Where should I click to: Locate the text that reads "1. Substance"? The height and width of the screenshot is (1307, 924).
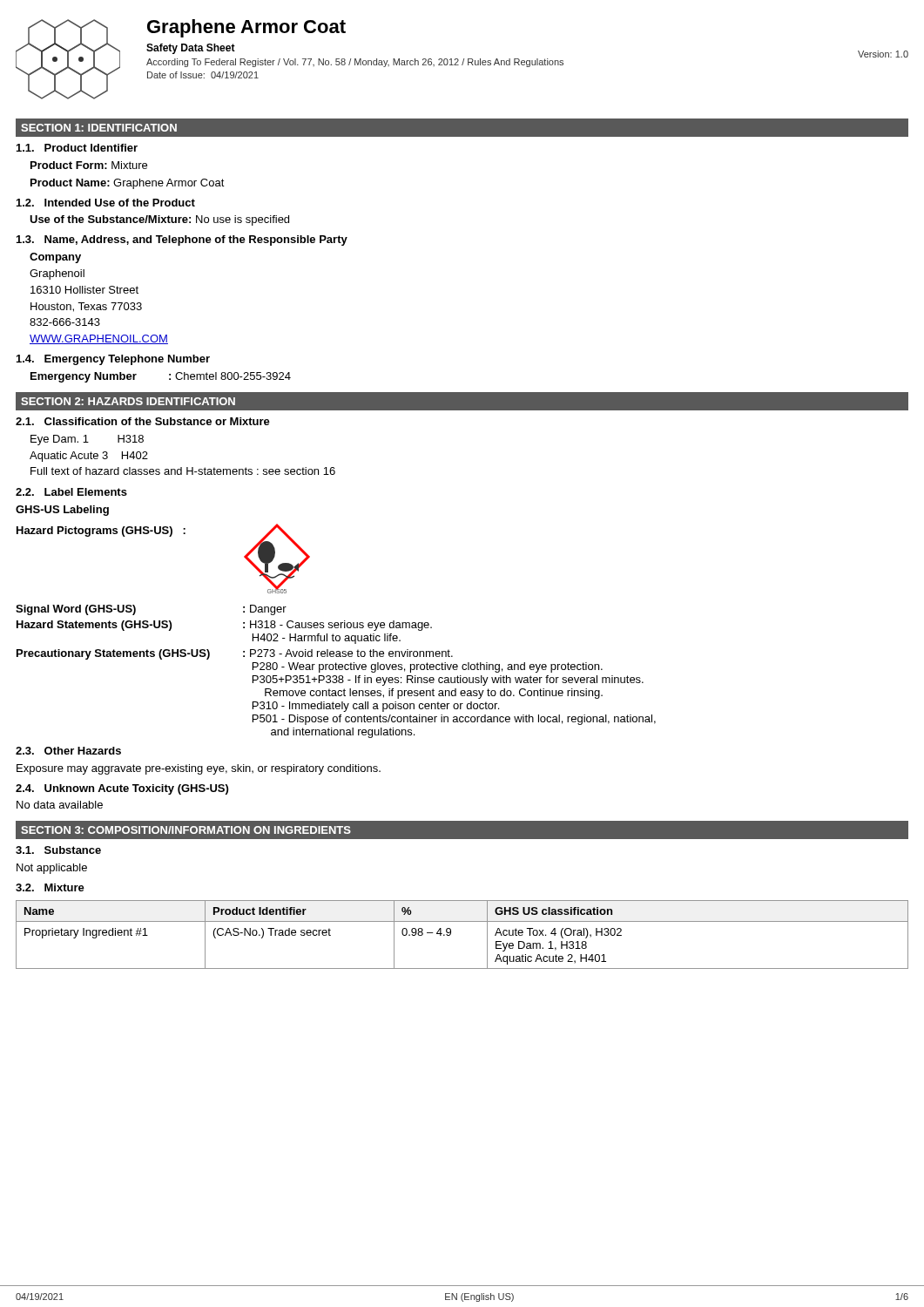coord(58,850)
